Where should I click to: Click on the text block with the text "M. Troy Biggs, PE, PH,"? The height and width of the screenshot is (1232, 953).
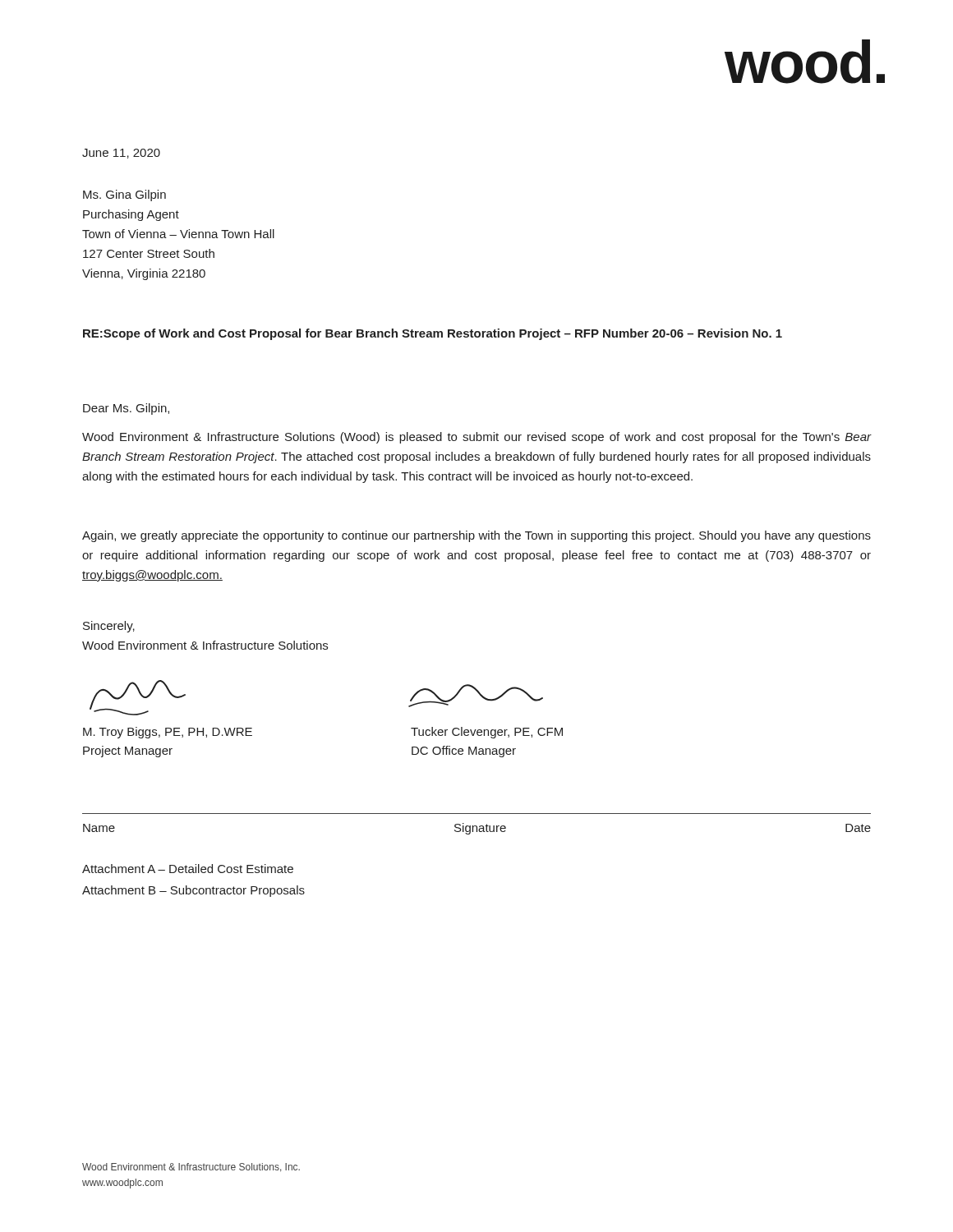pyautogui.click(x=167, y=741)
